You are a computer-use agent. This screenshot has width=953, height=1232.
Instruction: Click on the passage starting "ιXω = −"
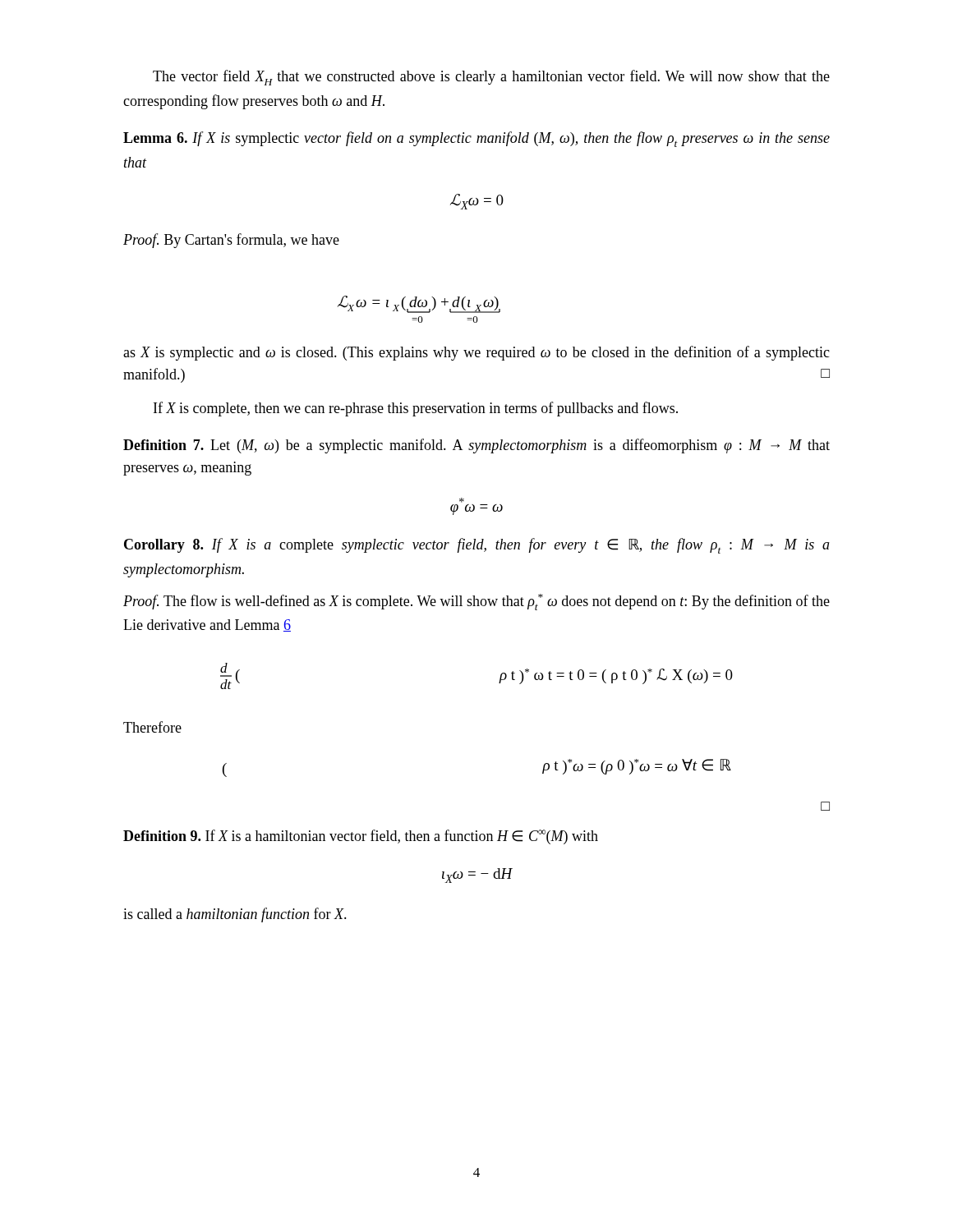pyautogui.click(x=476, y=875)
